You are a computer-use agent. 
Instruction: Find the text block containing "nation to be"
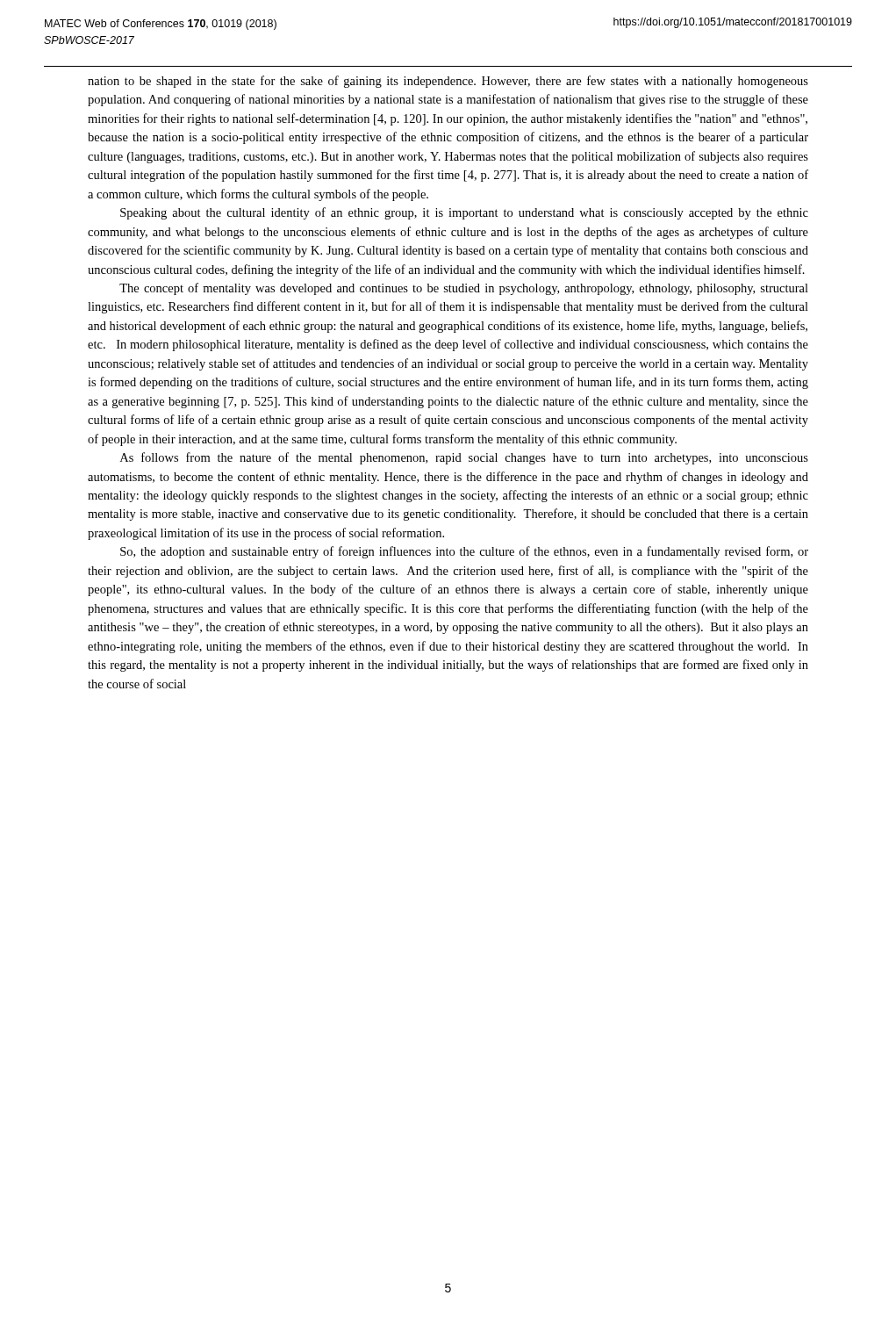pyautogui.click(x=448, y=138)
